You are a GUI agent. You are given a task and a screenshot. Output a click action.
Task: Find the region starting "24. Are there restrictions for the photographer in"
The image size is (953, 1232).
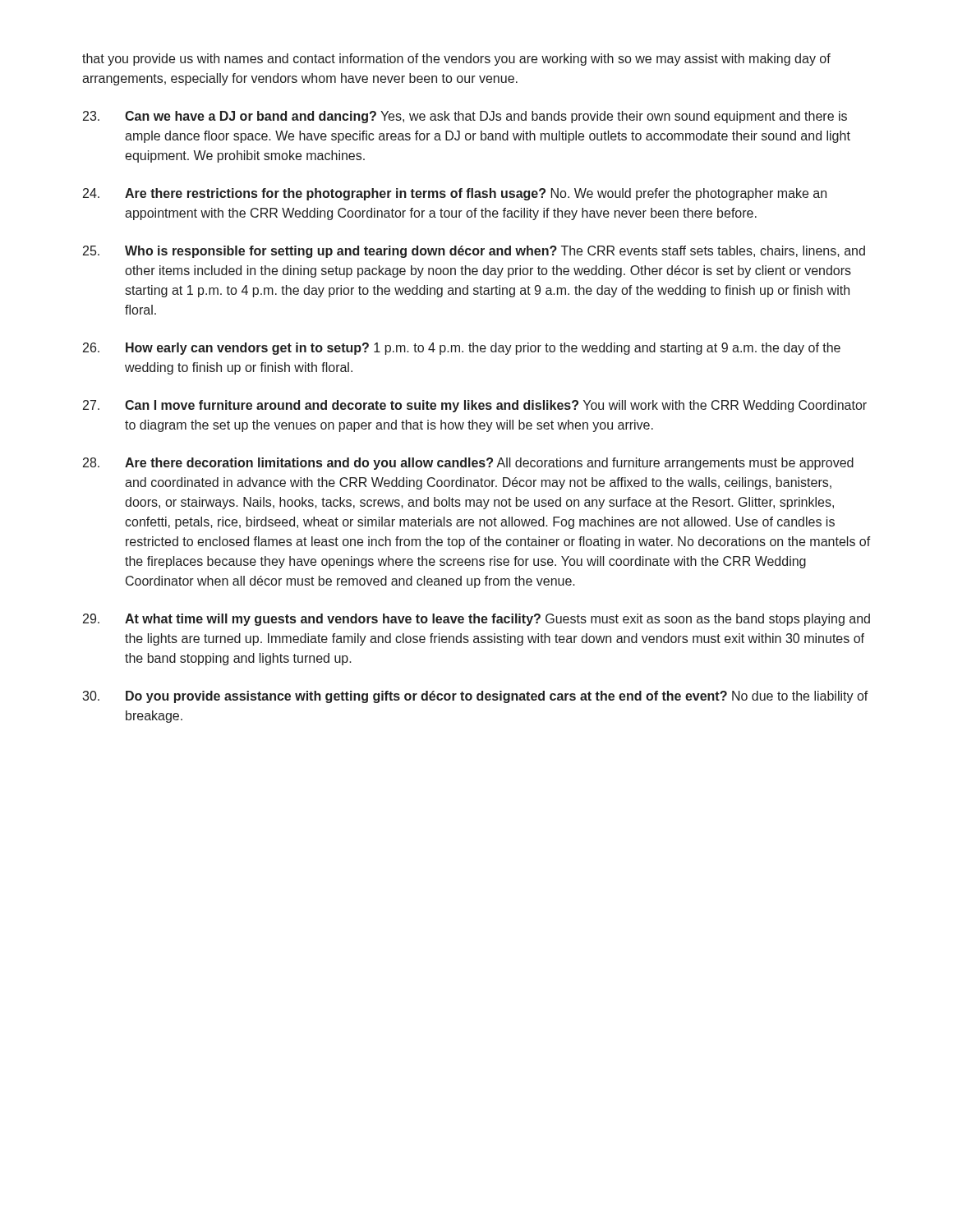(476, 204)
